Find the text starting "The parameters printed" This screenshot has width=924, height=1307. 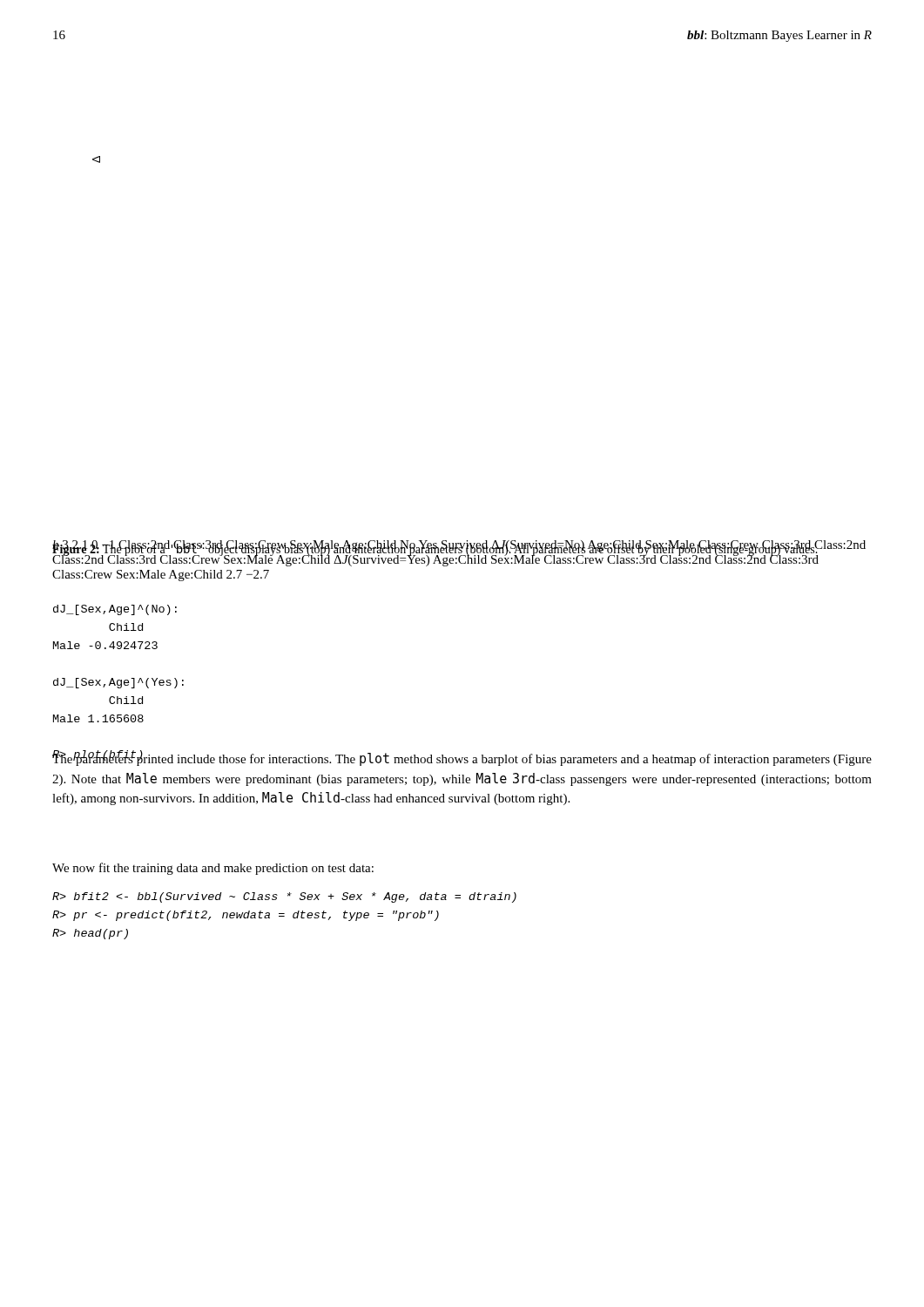462,779
